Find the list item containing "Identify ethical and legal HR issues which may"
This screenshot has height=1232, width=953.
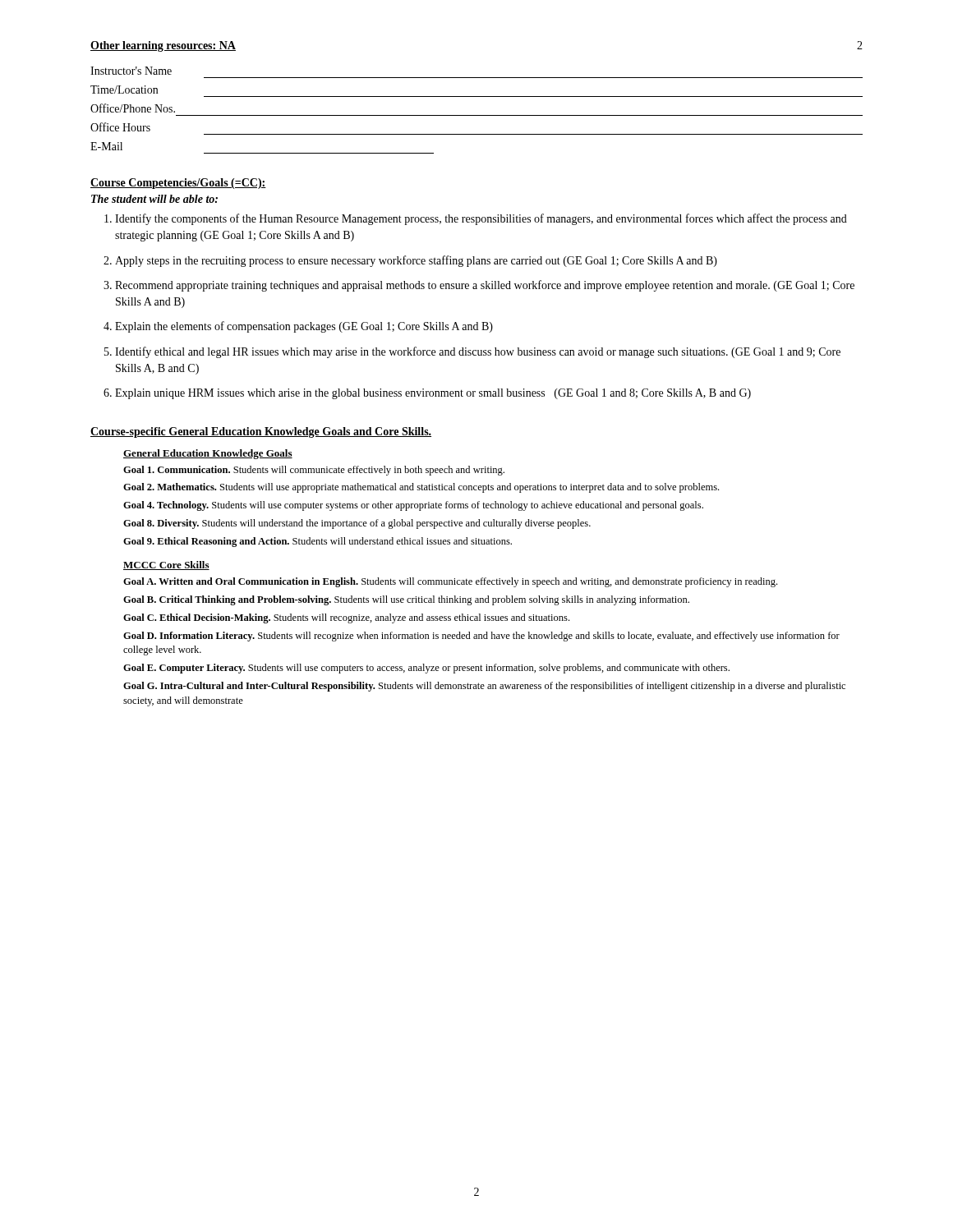point(489,361)
